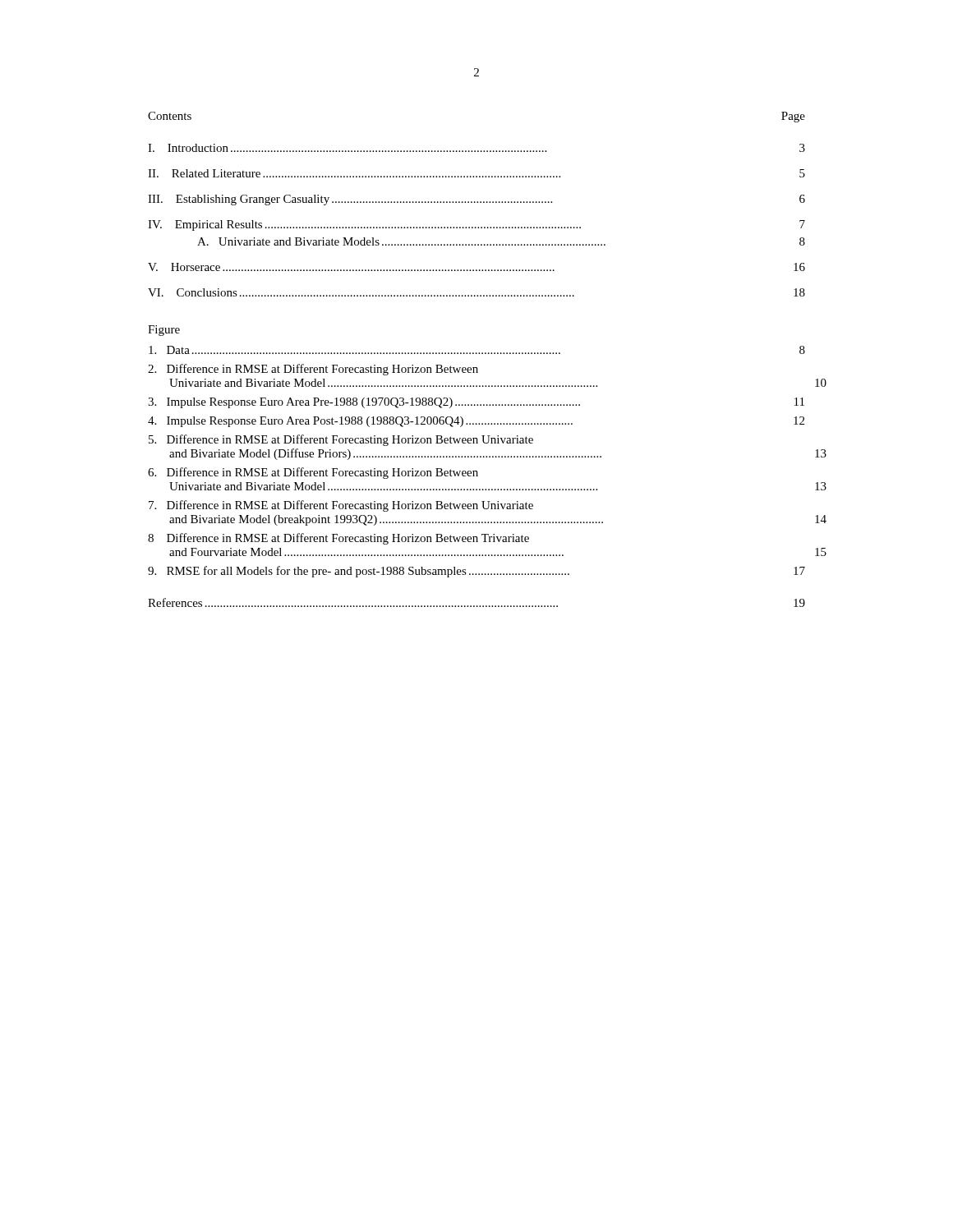
Task: Locate the list item containing "III. Establishing Granger Casuality"
Action: (x=476, y=199)
